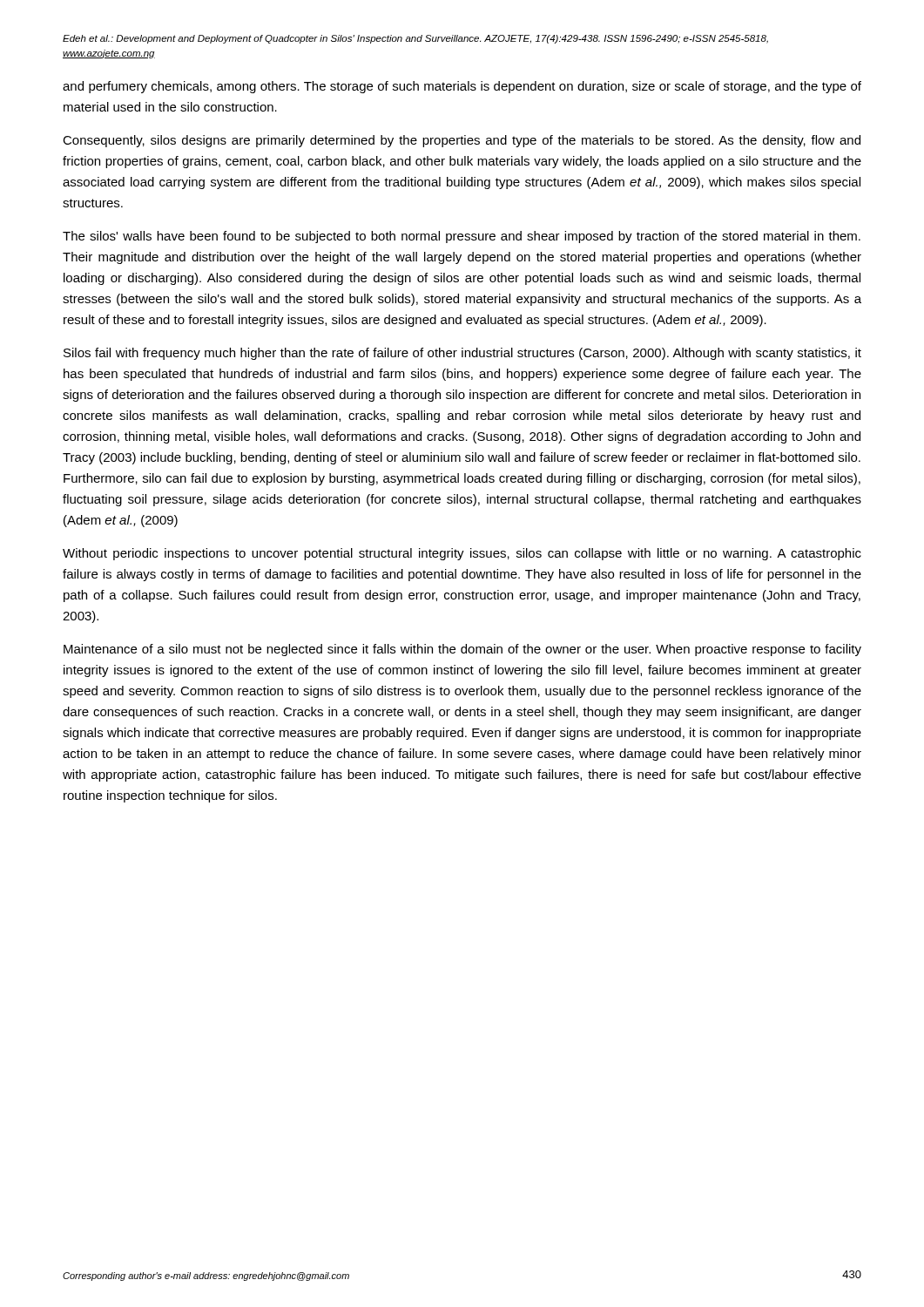Select the passage starting "Silos fail with"
924x1307 pixels.
coord(462,436)
